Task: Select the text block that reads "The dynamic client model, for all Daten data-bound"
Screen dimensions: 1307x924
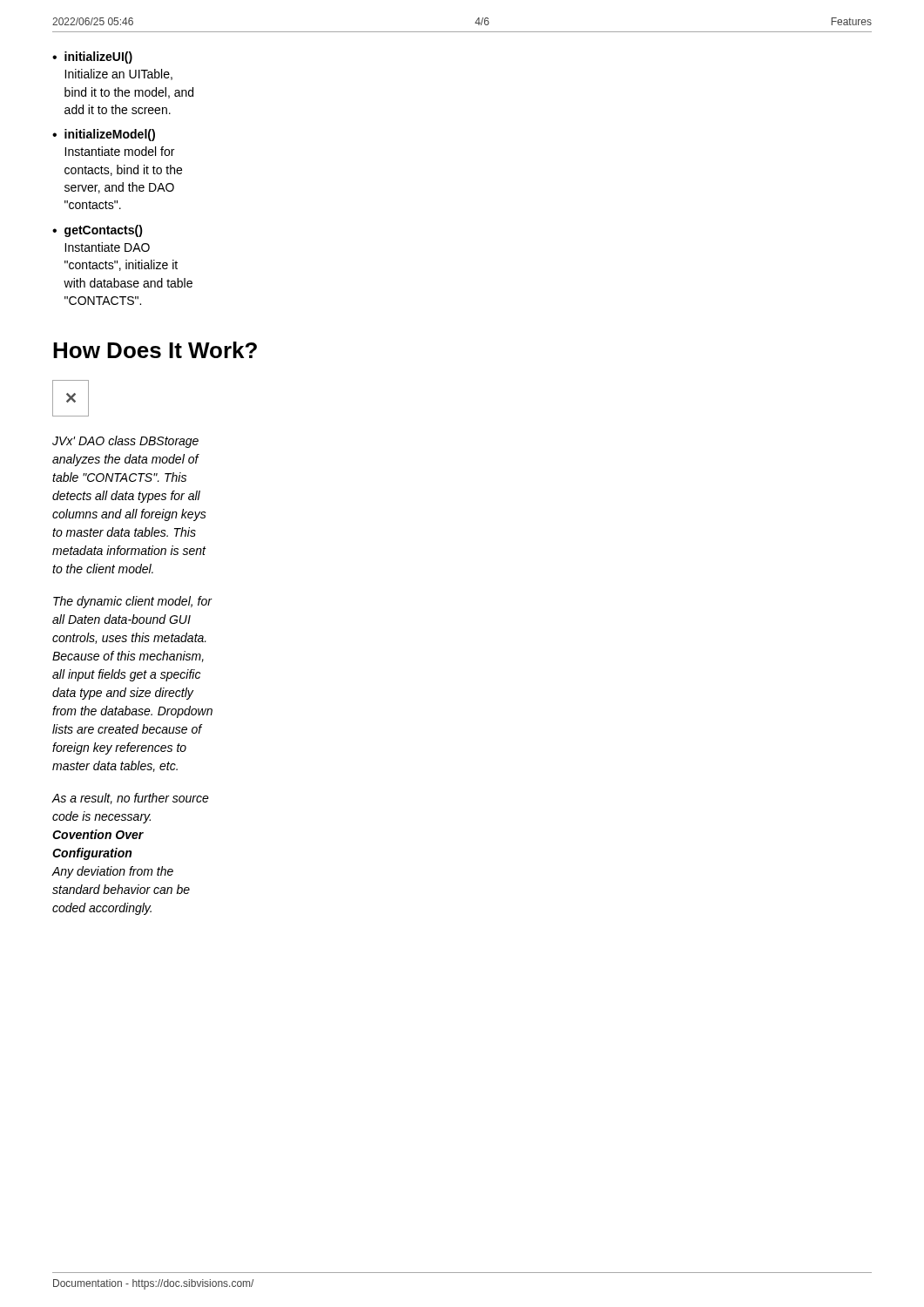Action: (133, 684)
